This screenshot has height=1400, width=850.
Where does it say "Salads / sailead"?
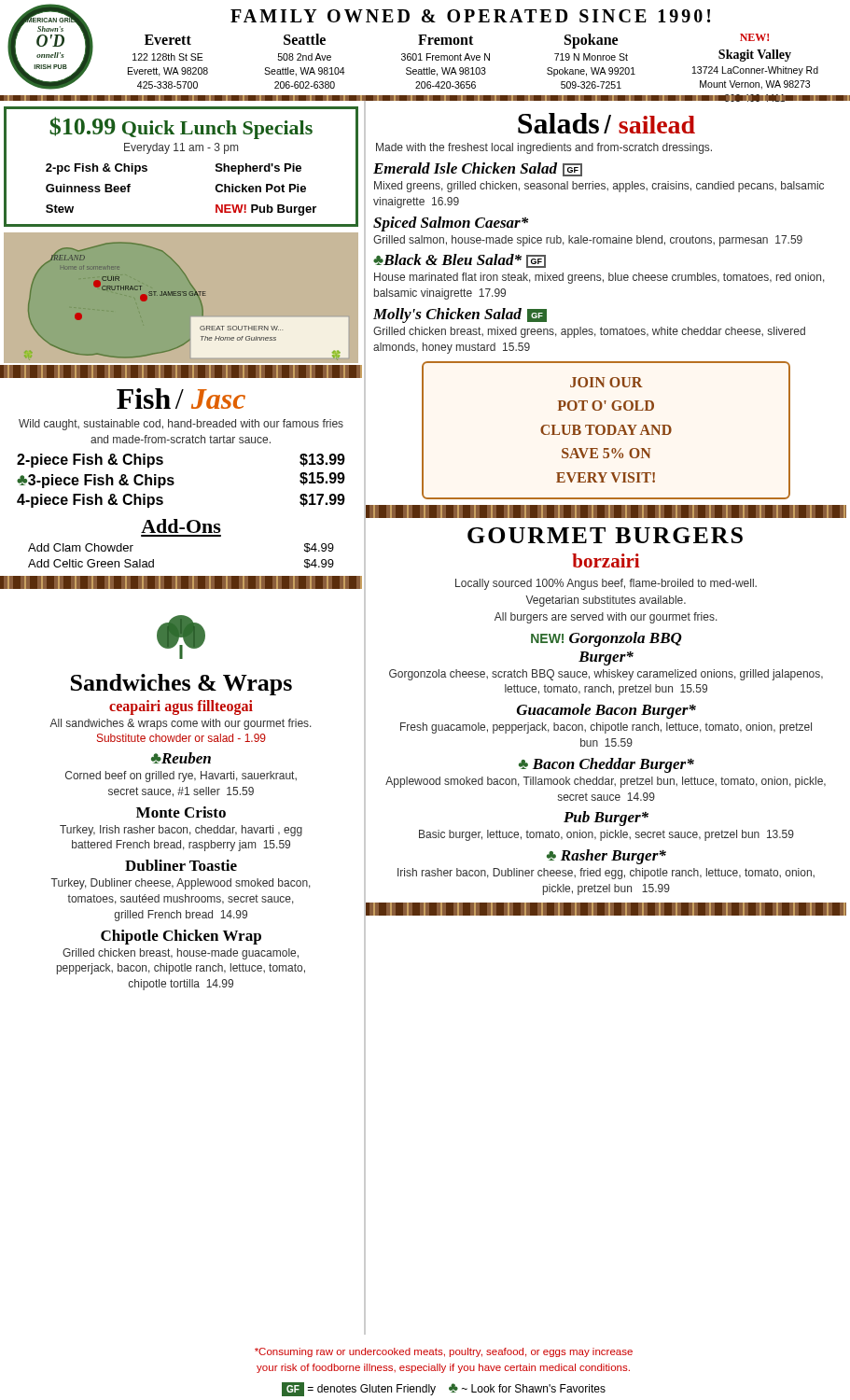pos(606,123)
